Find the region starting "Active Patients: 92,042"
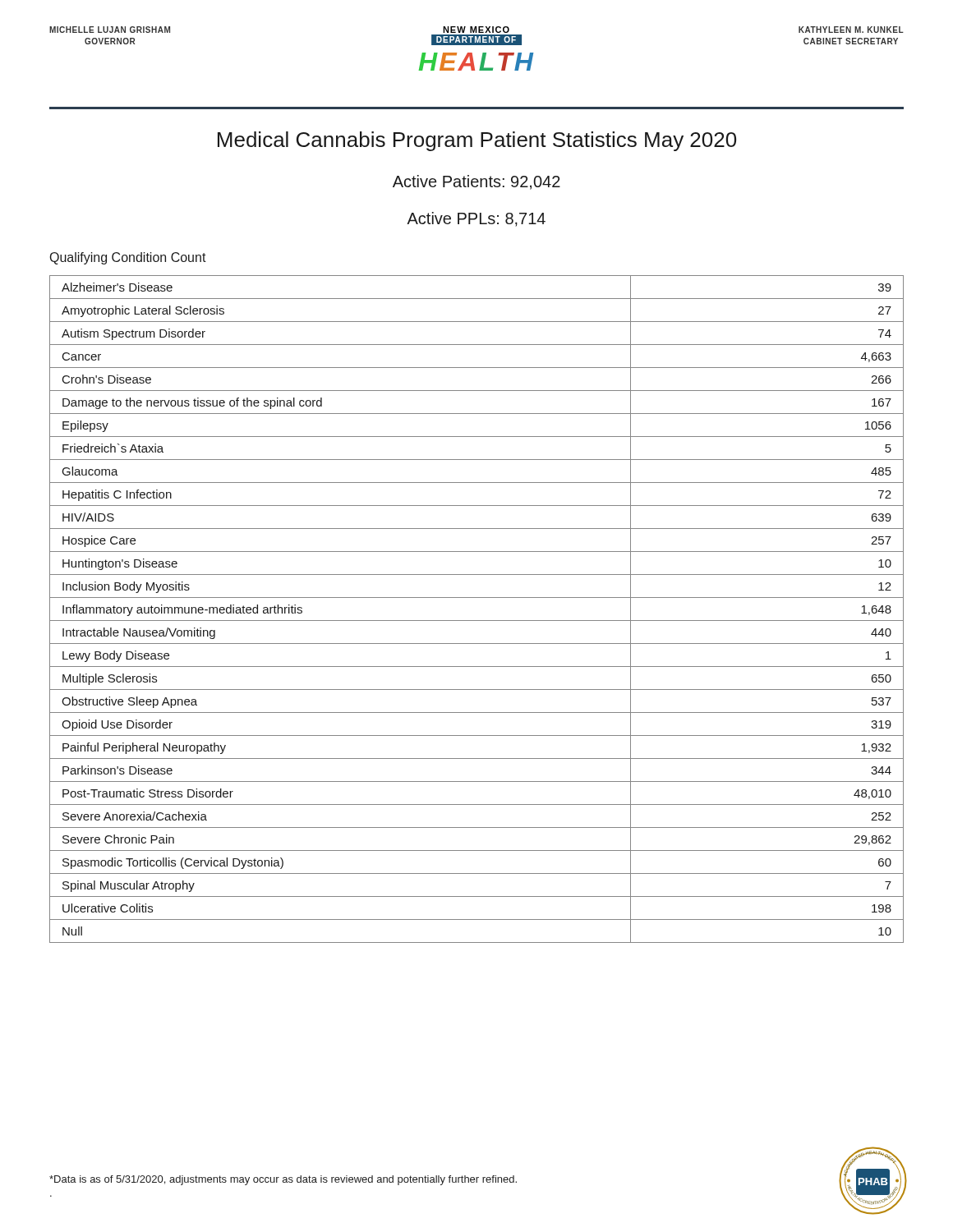Screen dimensions: 1232x953 [476, 182]
